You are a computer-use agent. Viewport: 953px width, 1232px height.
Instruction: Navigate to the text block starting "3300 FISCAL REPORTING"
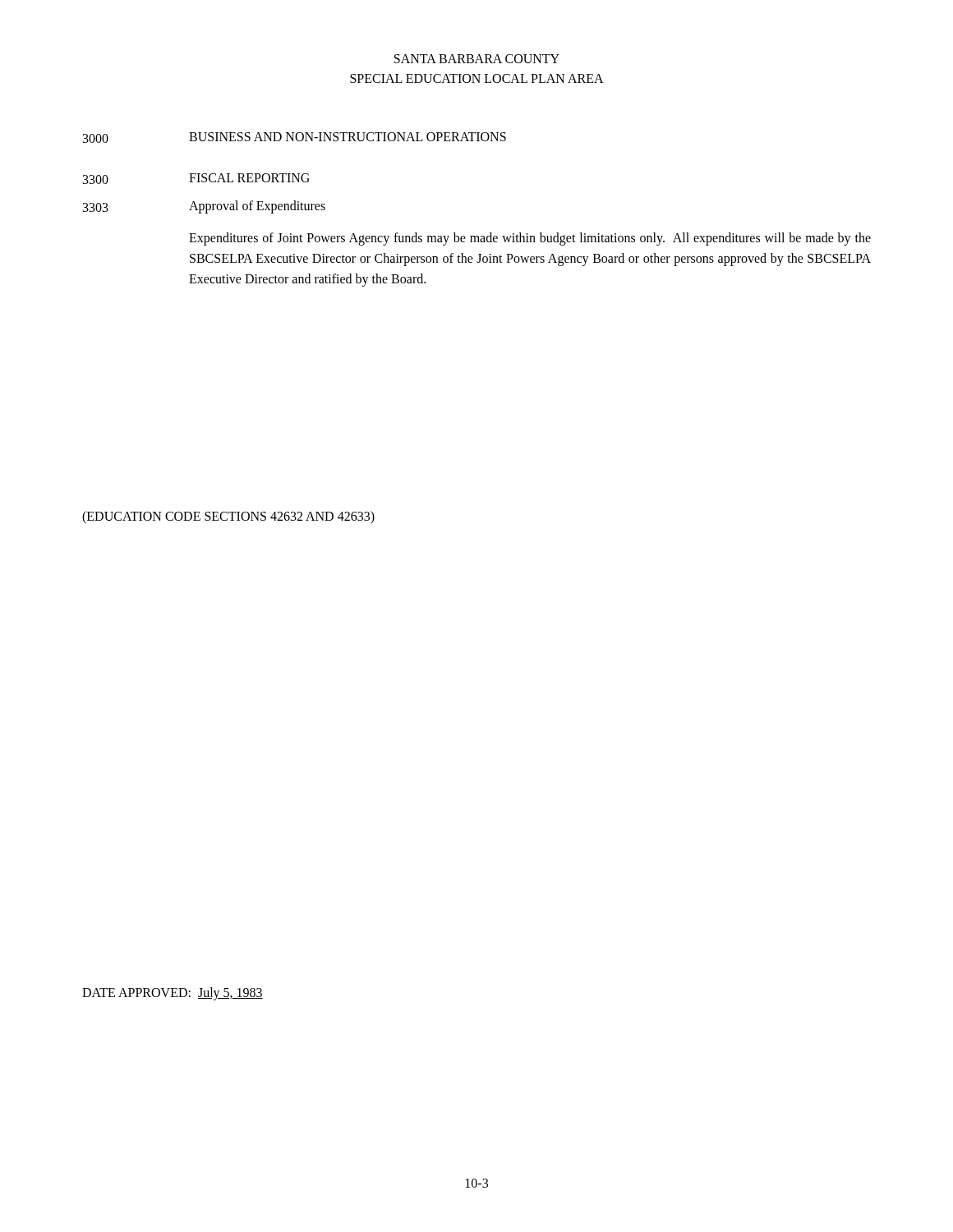tap(196, 179)
